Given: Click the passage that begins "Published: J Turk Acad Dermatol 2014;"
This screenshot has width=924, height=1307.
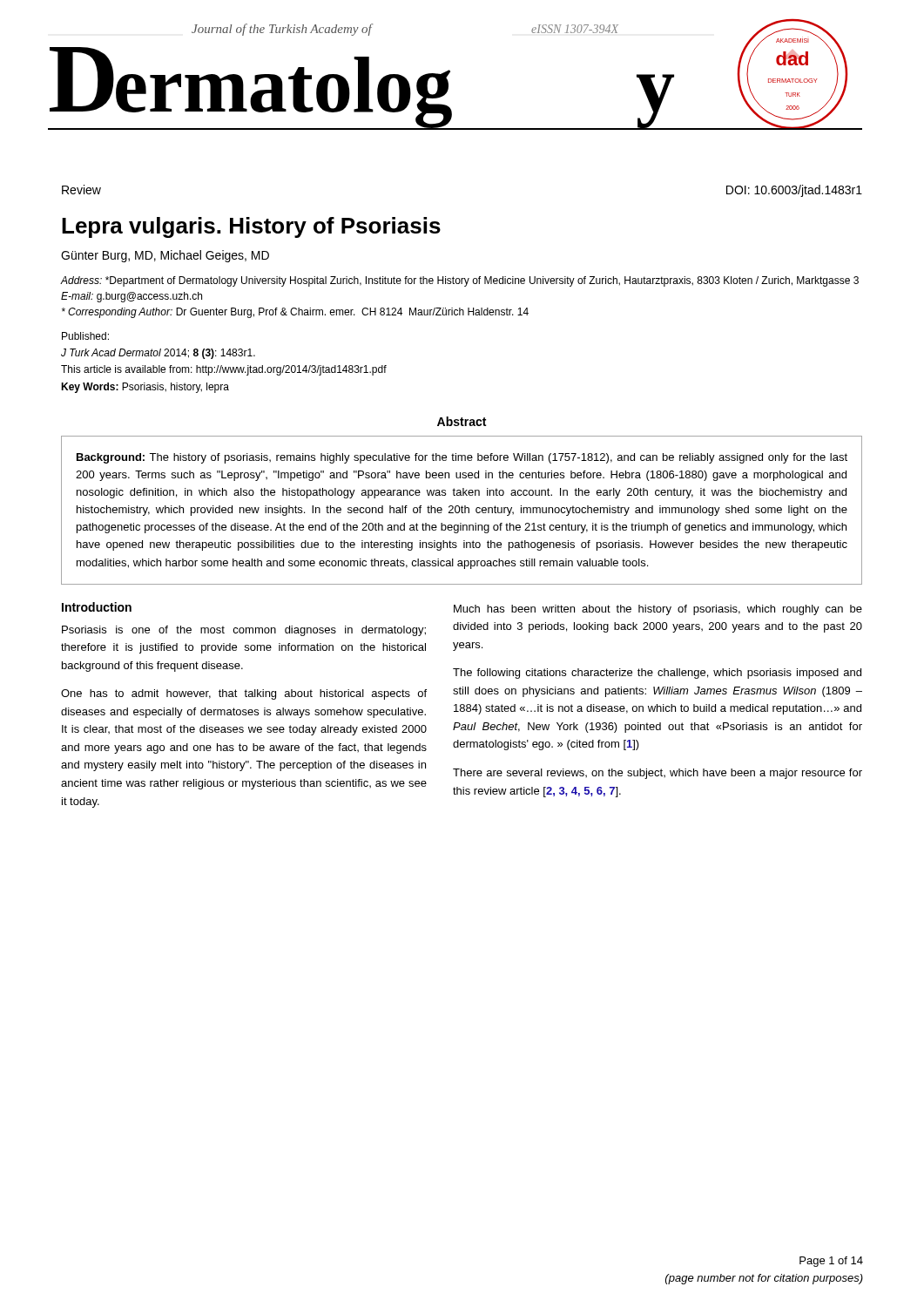Looking at the screenshot, I should pyautogui.click(x=224, y=361).
